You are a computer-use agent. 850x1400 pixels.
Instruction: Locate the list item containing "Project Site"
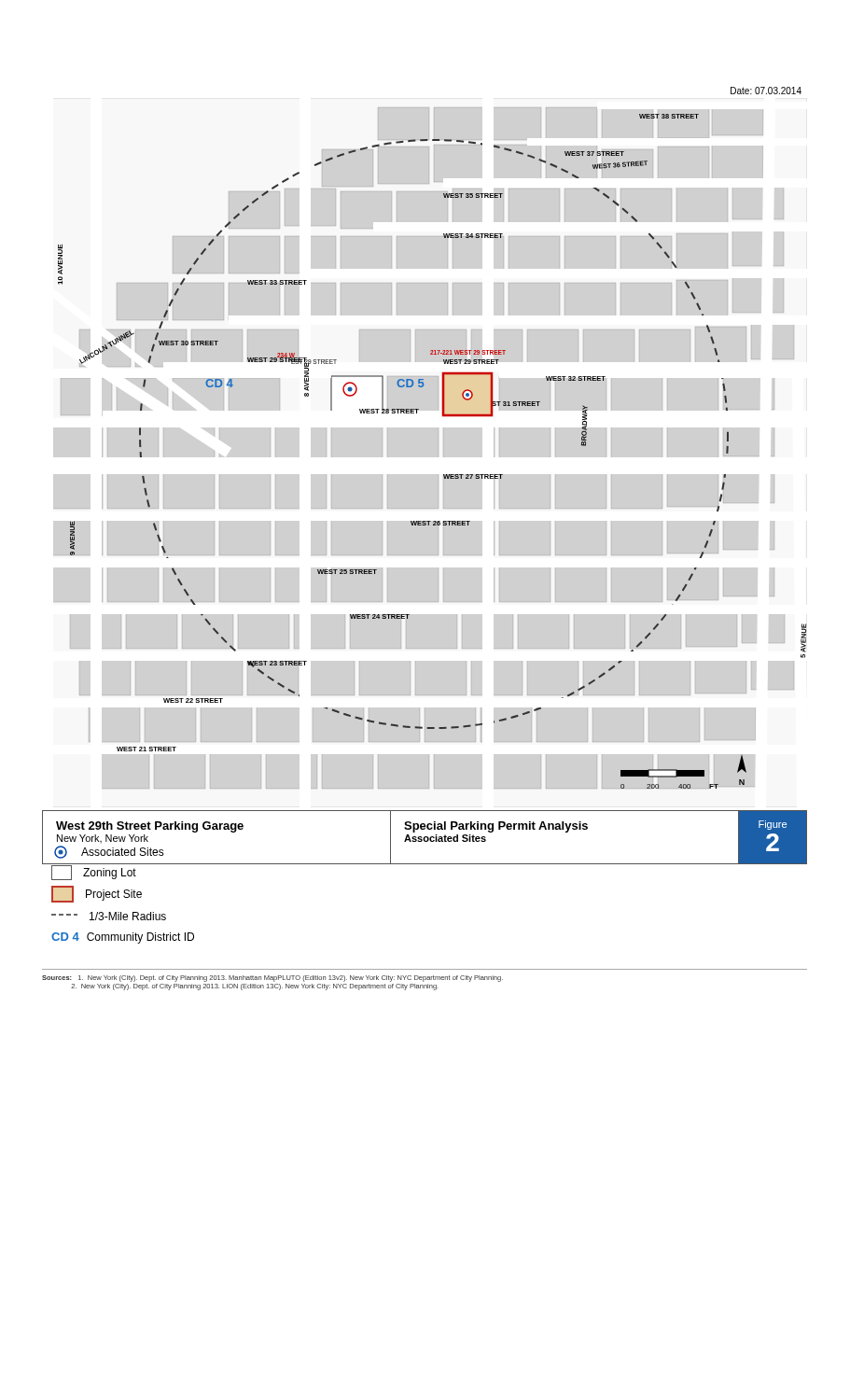(97, 894)
